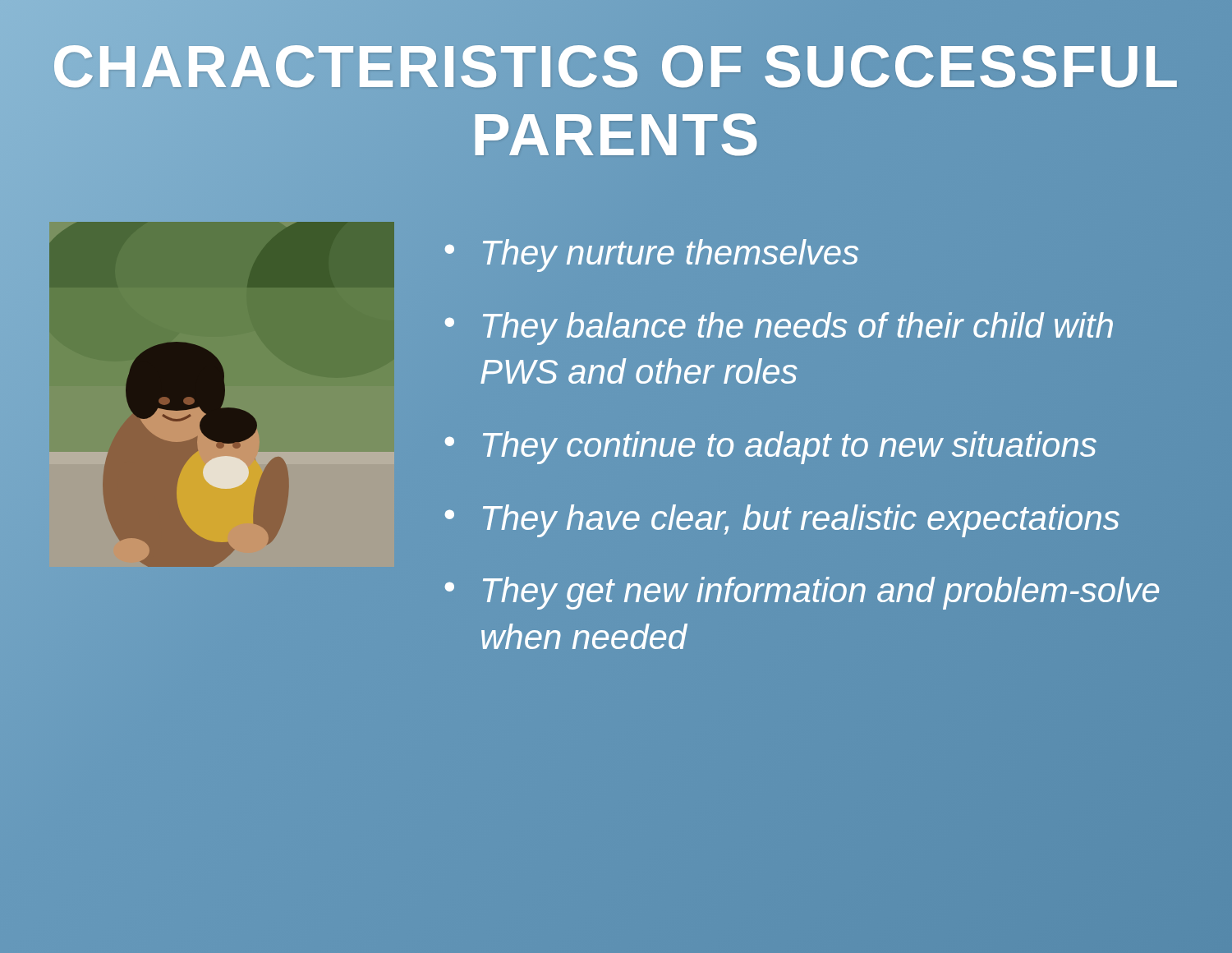Image resolution: width=1232 pixels, height=953 pixels.
Task: Point to the block beginning "• They continue"
Action: tap(770, 446)
